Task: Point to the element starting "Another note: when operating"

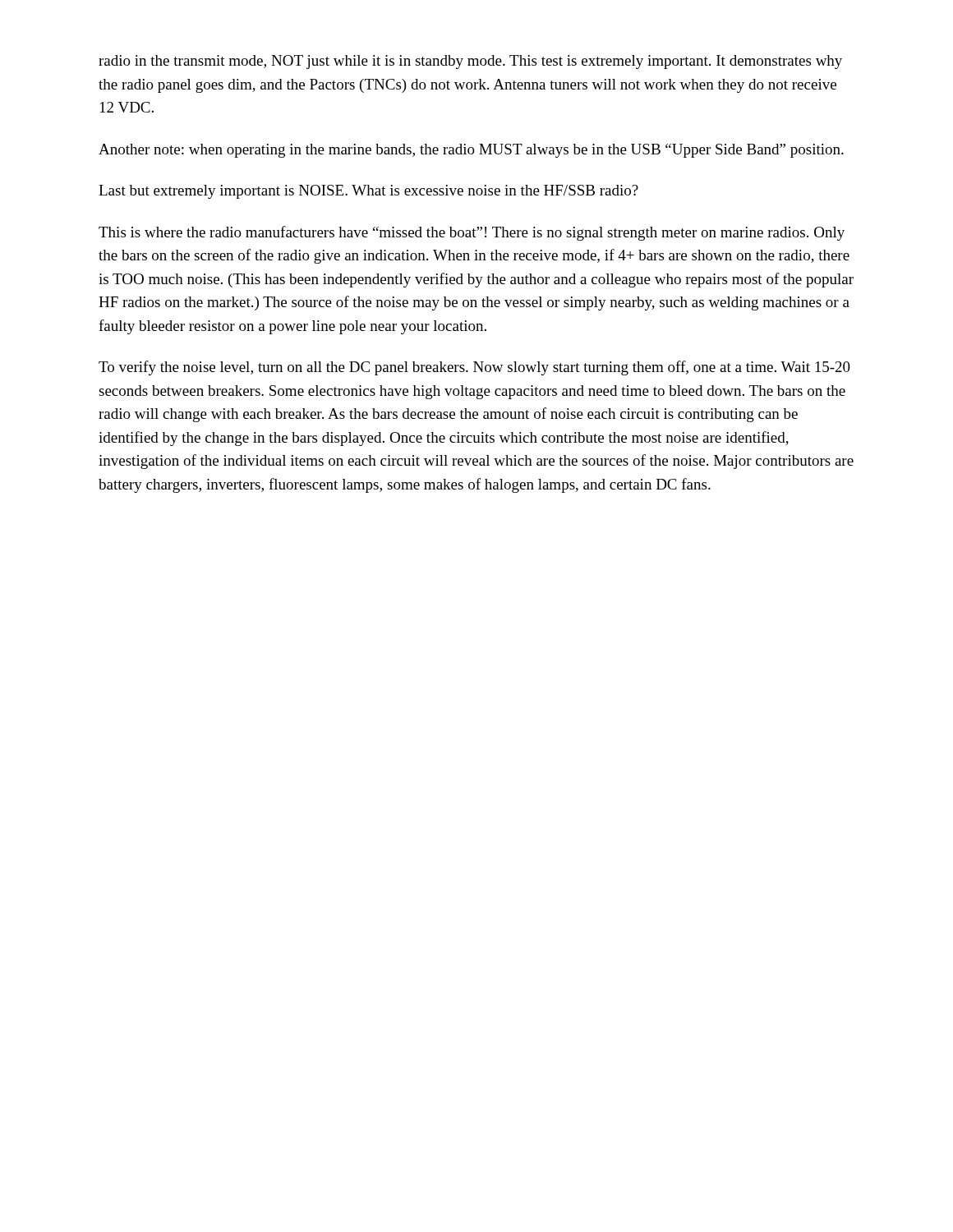Action: coord(471,149)
